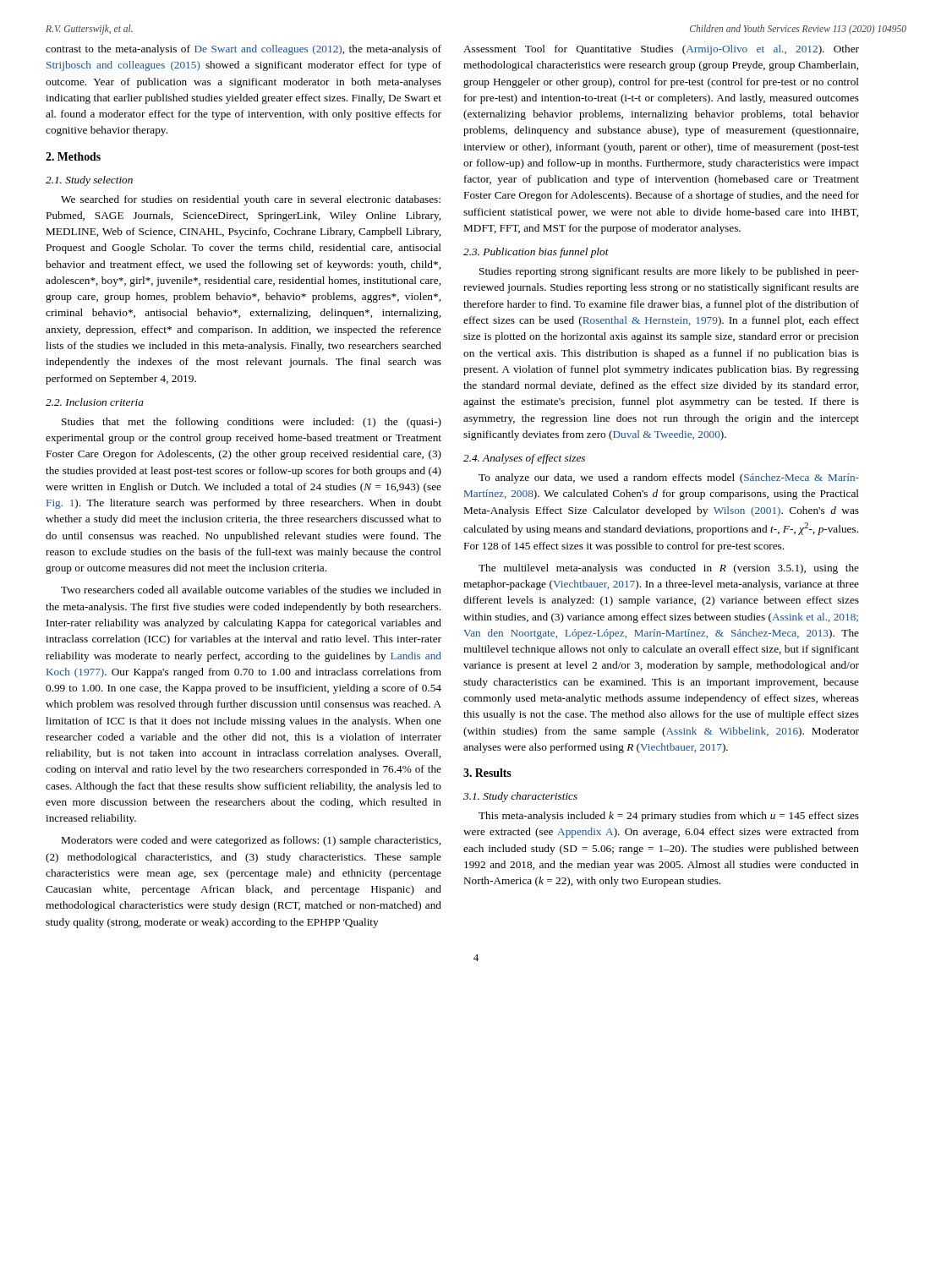
Task: Select the section header containing "2. Methods"
Action: tap(73, 156)
